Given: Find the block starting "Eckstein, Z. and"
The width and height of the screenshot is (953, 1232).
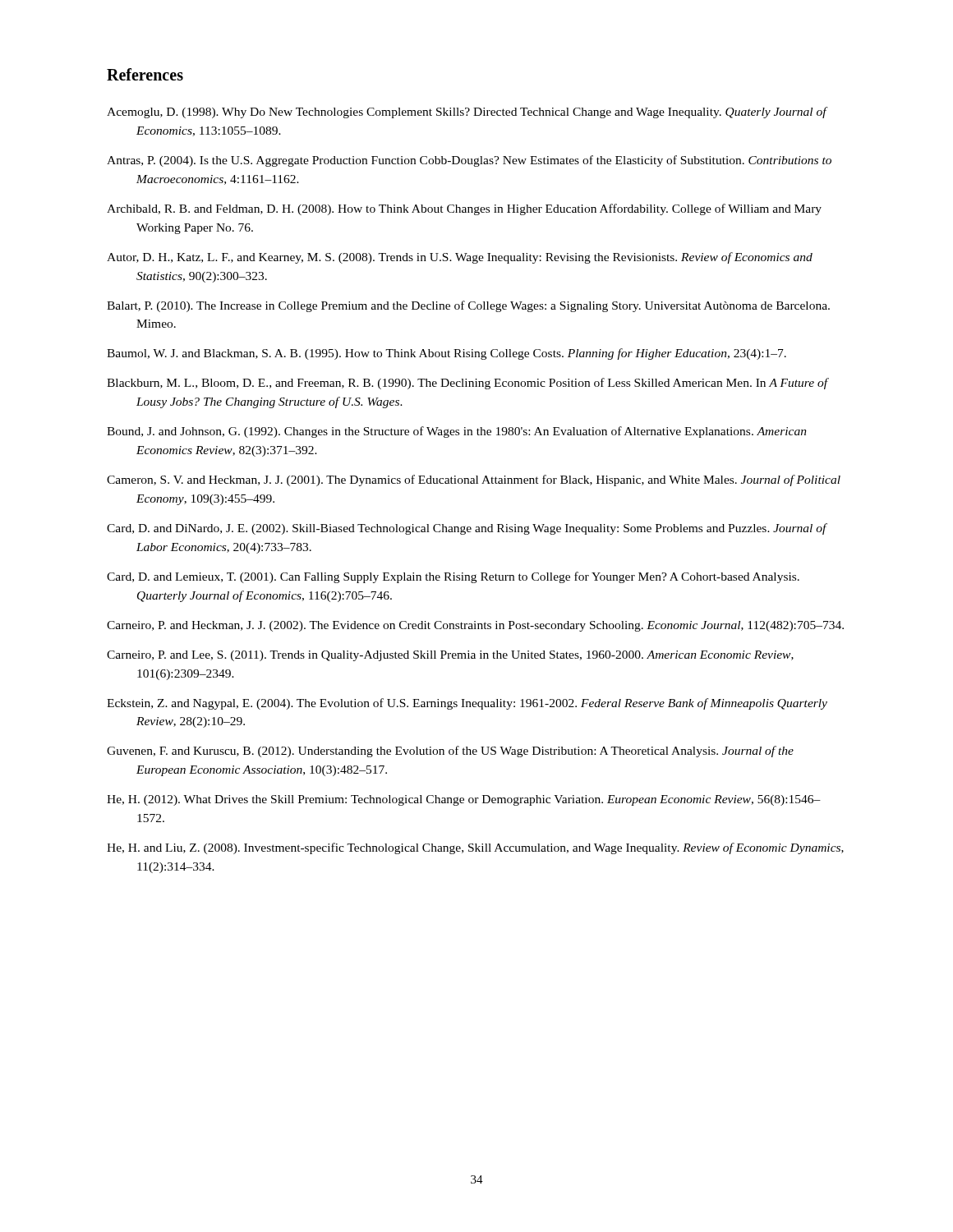Looking at the screenshot, I should click(x=467, y=712).
